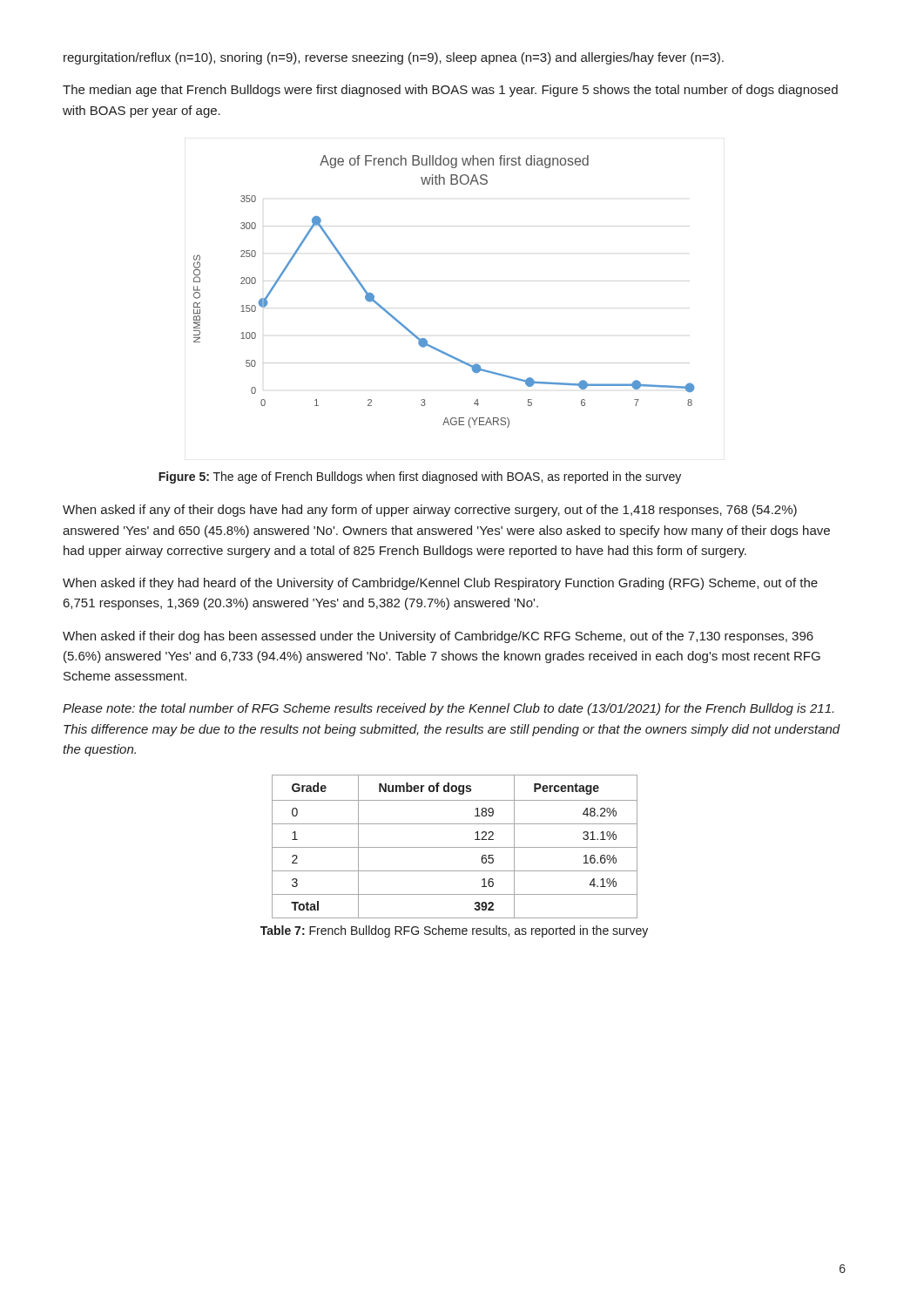The width and height of the screenshot is (924, 1307).
Task: Click on the passage starting "When asked if any of their dogs have"
Action: 447,530
